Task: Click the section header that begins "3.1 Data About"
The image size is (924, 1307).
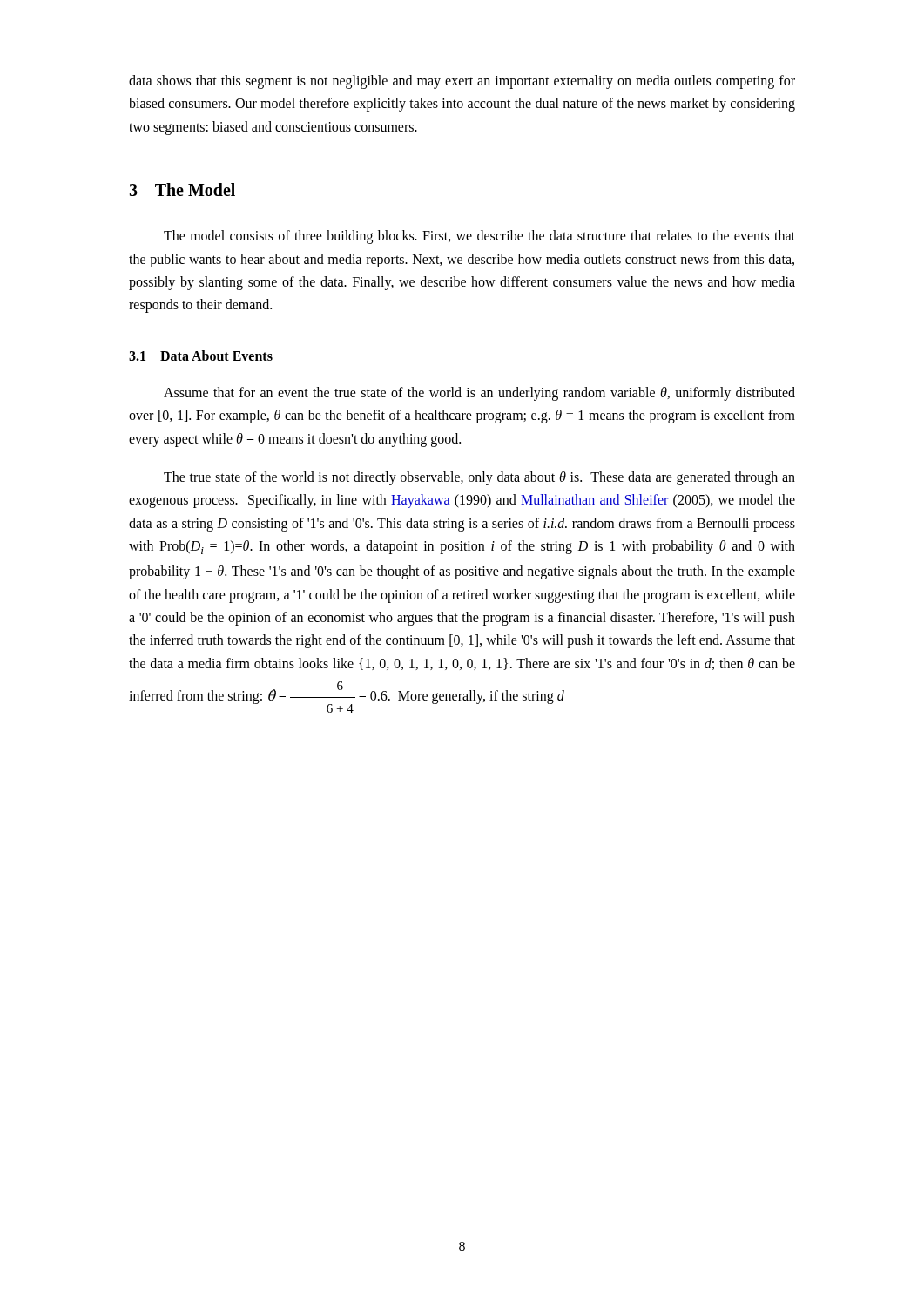Action: (x=201, y=356)
